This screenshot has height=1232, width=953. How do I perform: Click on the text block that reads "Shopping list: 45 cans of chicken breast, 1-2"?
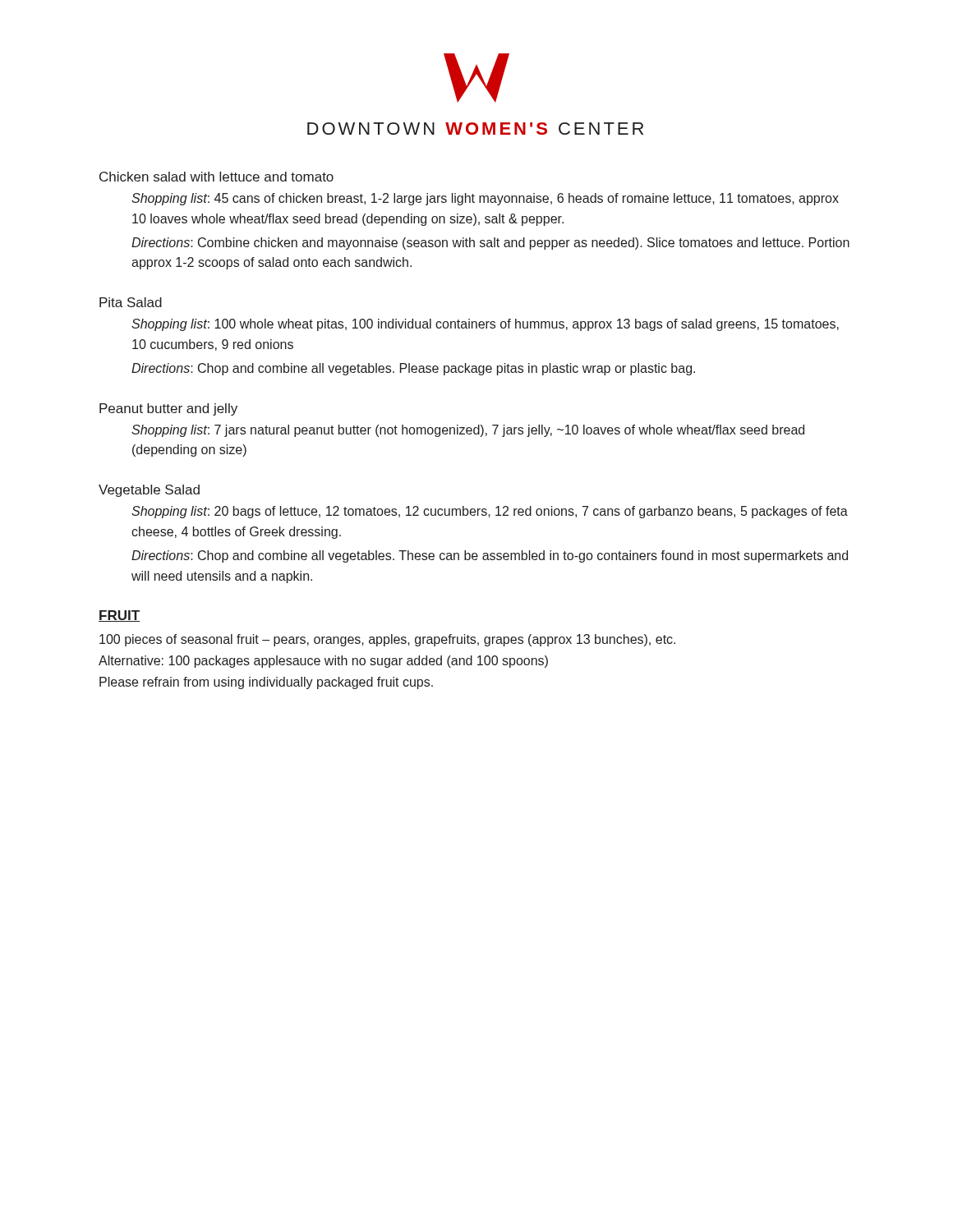(485, 209)
